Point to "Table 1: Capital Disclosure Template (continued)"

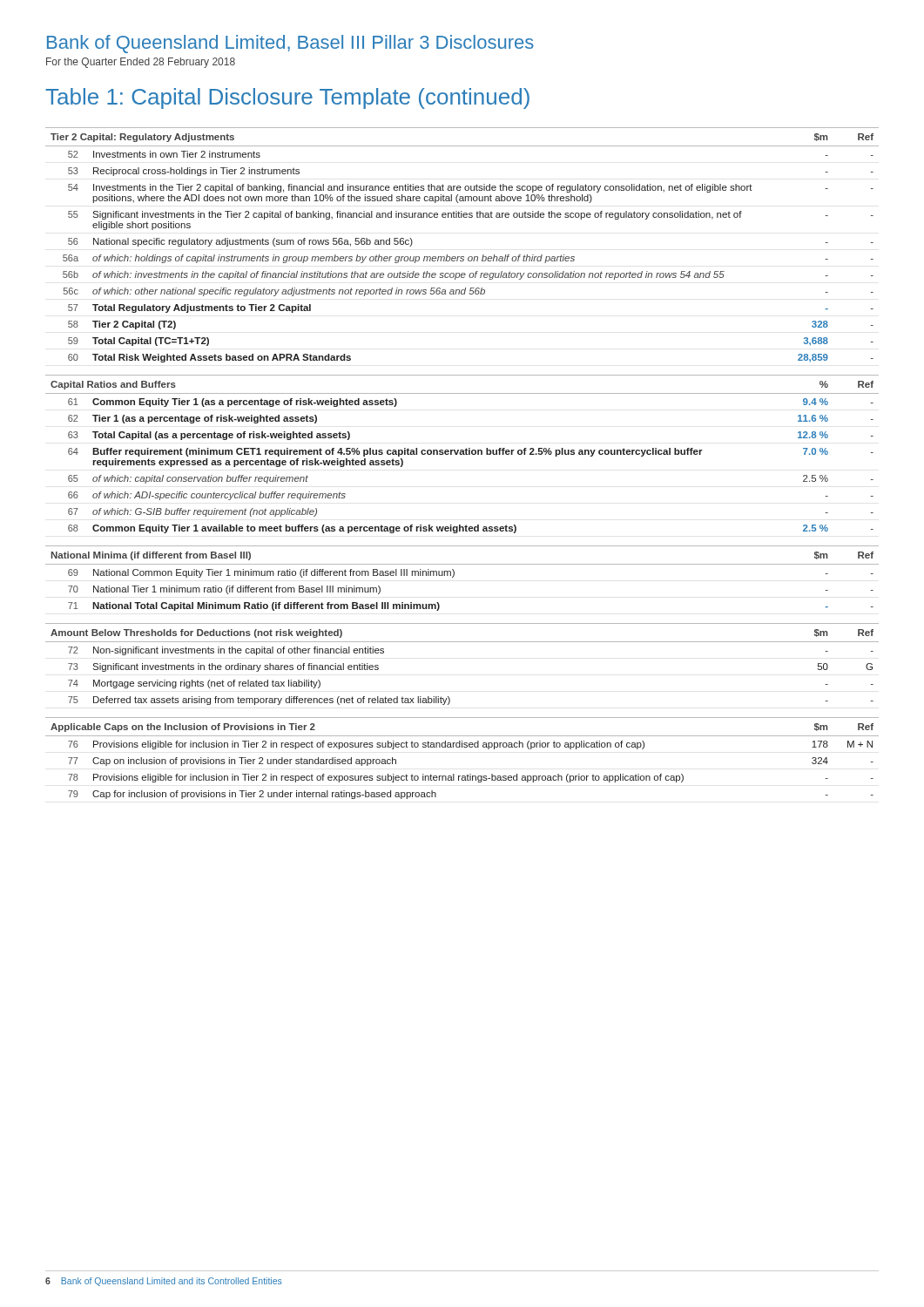point(462,98)
